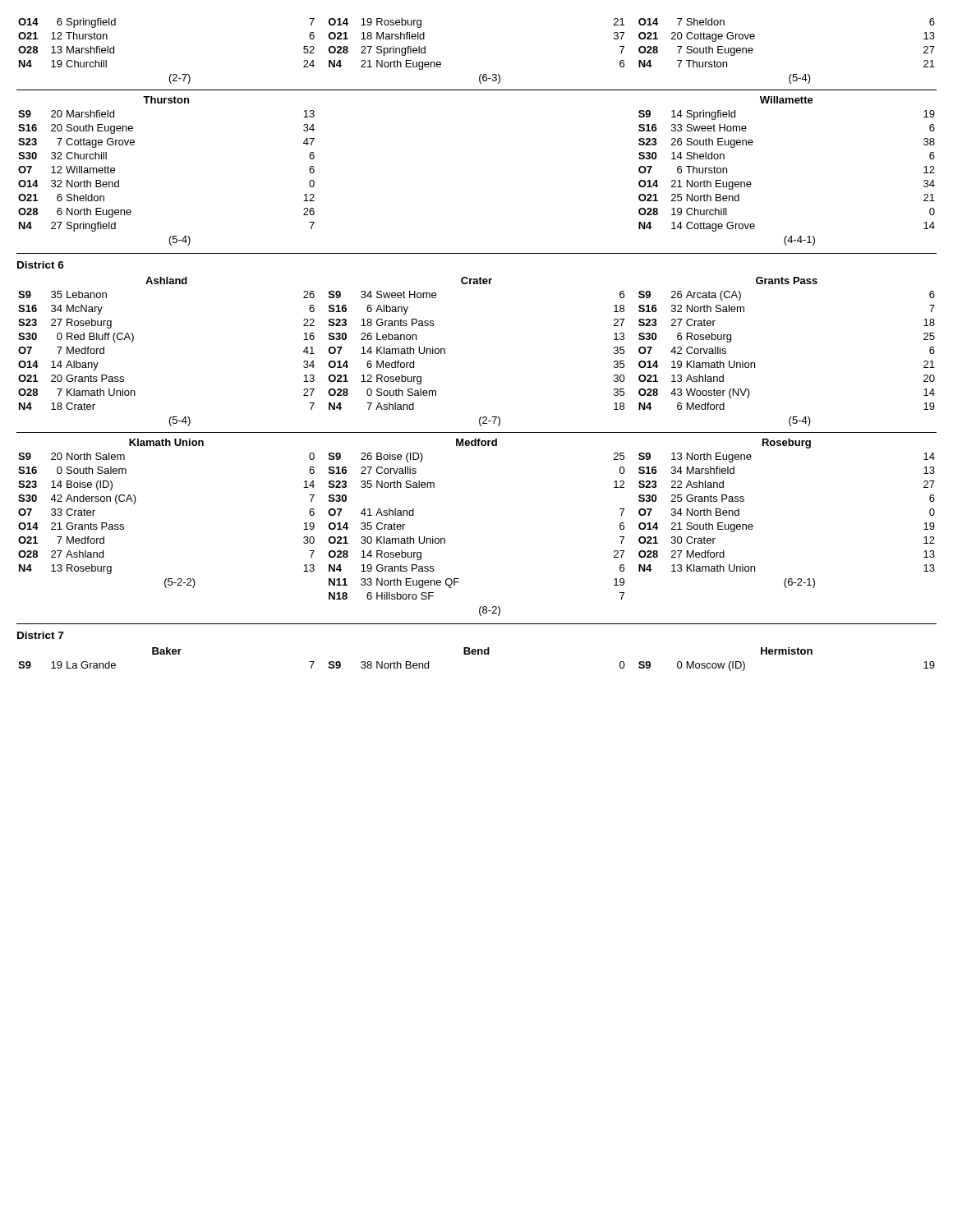Screen dimensions: 1232x953
Task: Find the region starting "Klamath Union"
Action: 167,442
